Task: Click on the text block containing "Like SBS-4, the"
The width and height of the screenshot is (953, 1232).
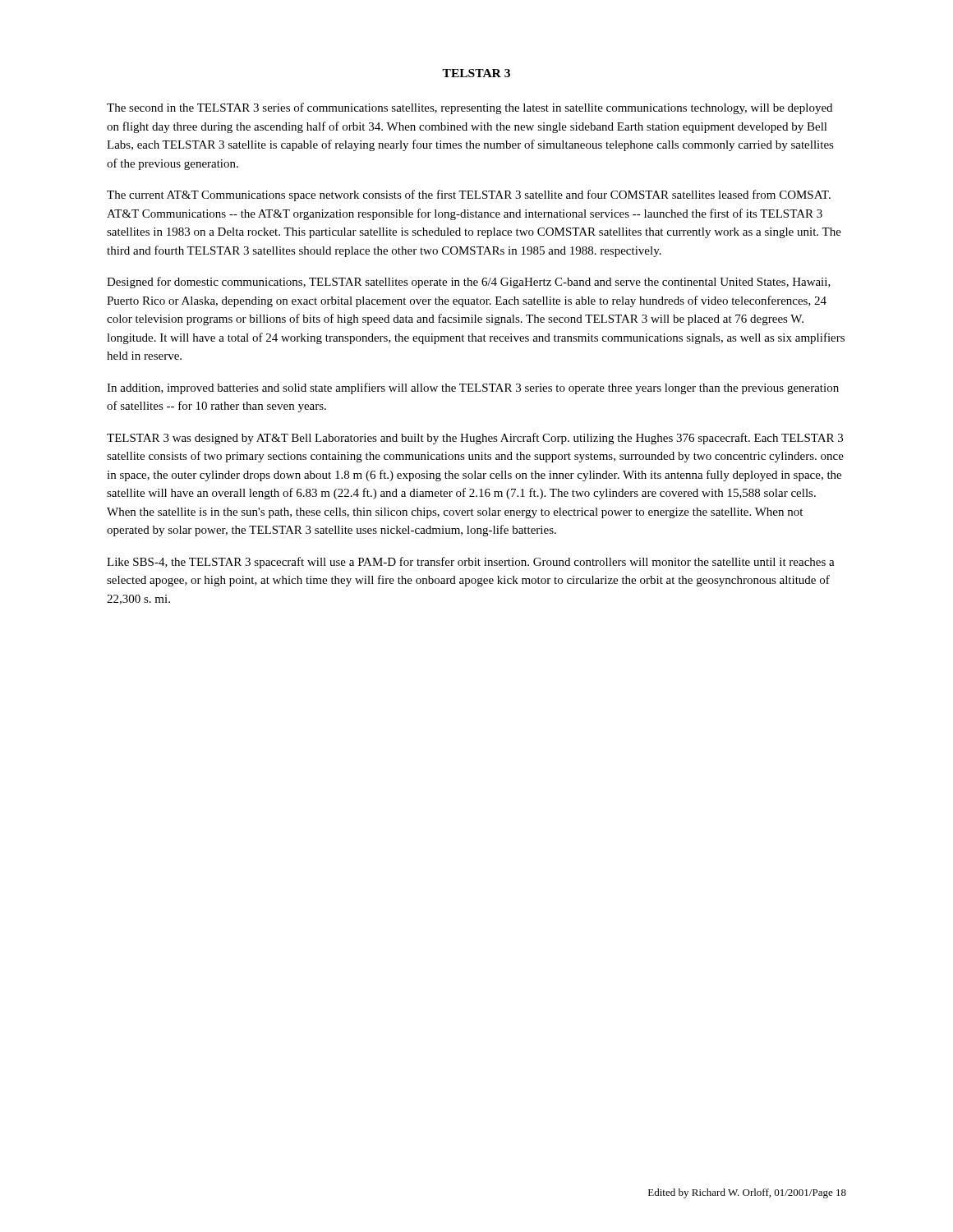Action: 471,580
